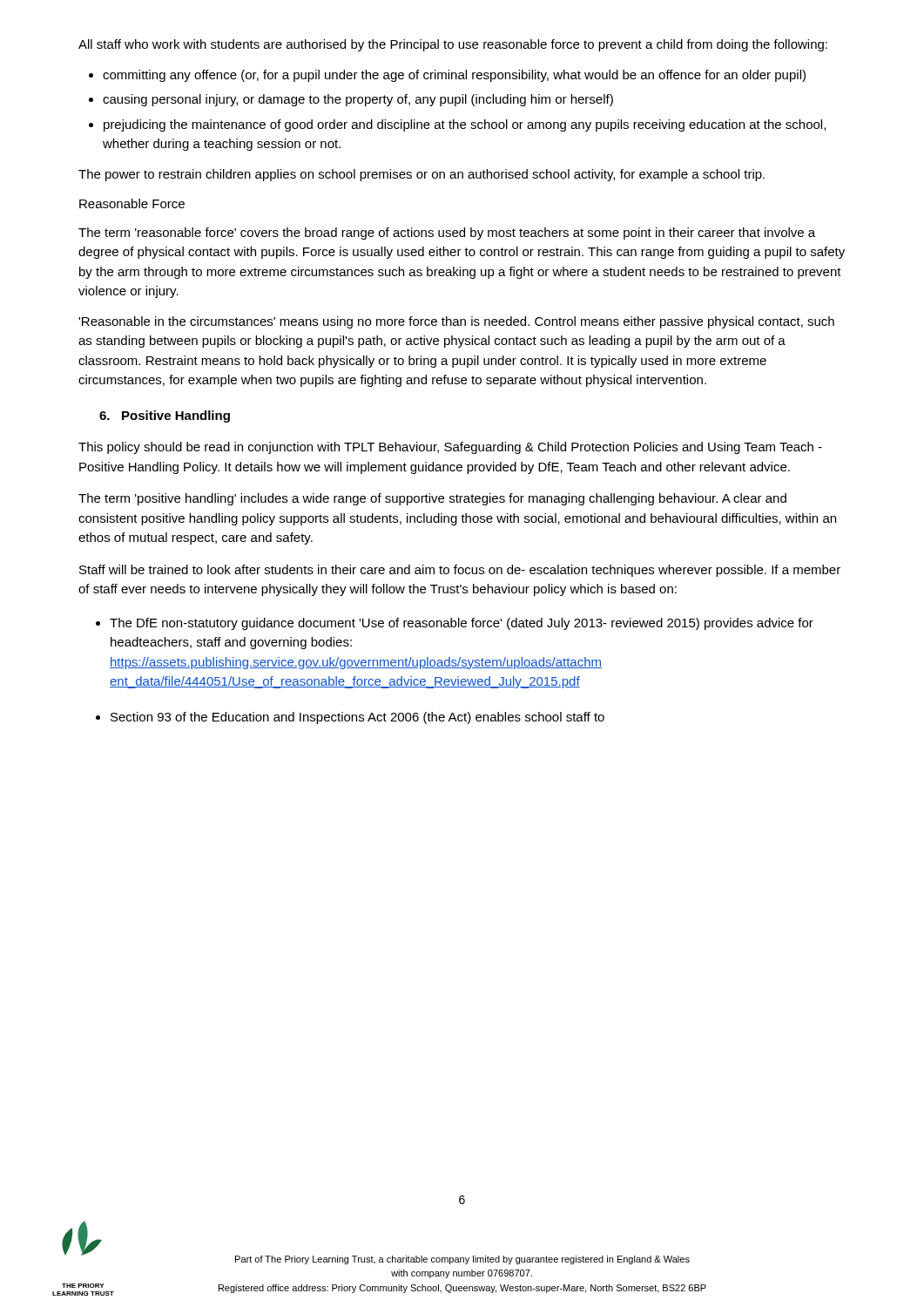
Task: Click on the element starting "The DfE non-statutory guidance"
Action: point(478,652)
